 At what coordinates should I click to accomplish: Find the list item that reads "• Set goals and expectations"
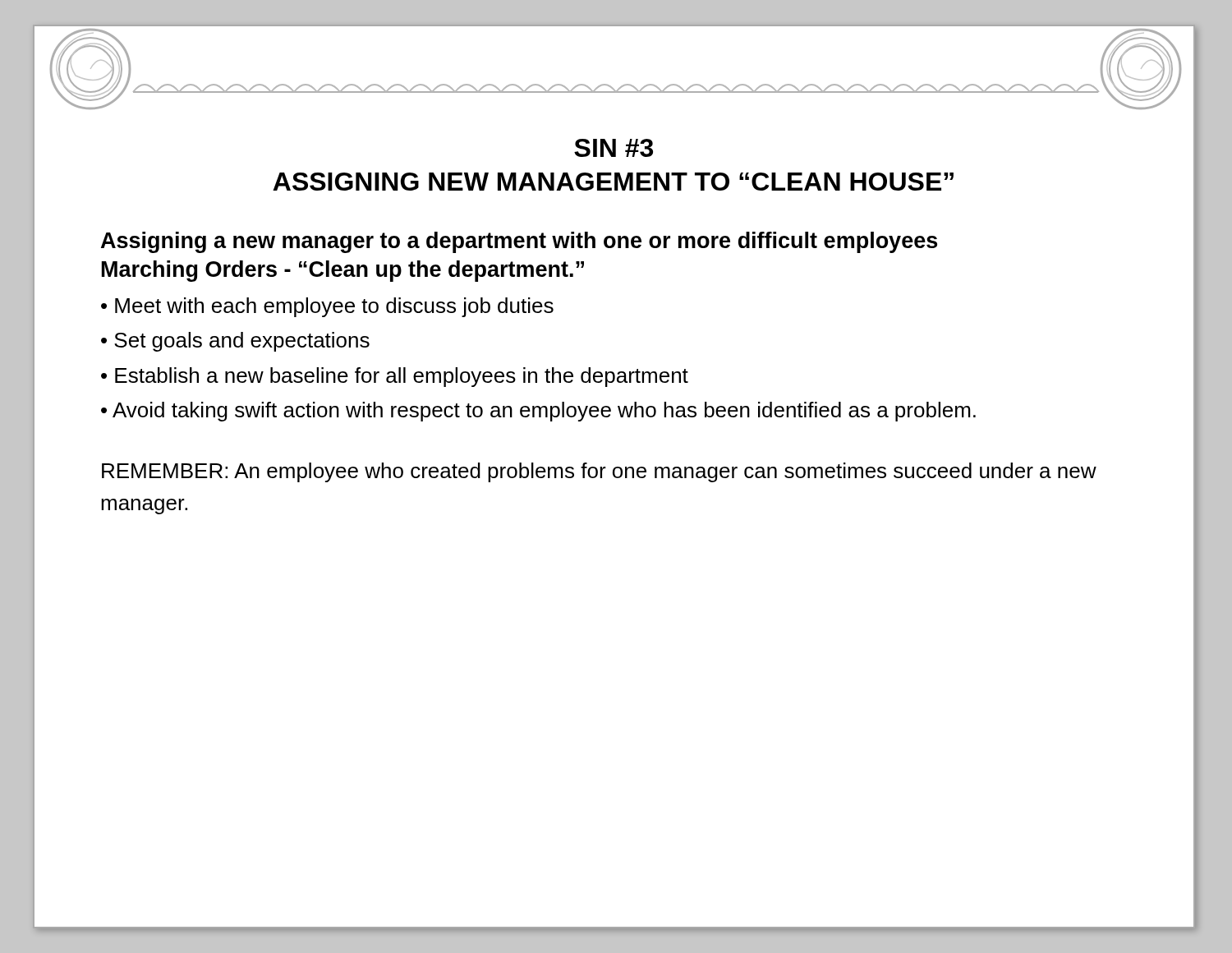[235, 341]
